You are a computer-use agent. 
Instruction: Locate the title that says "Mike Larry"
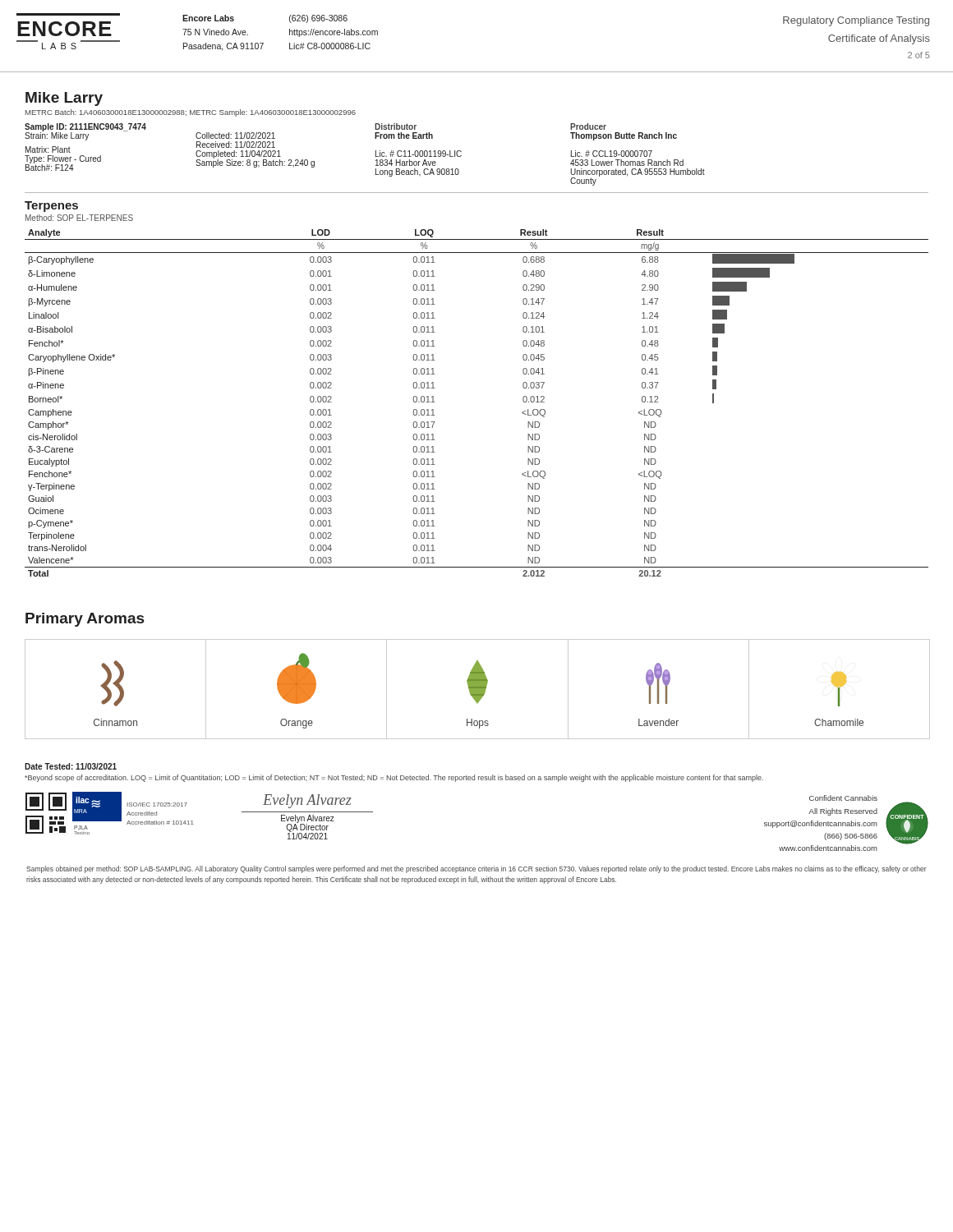click(64, 97)
